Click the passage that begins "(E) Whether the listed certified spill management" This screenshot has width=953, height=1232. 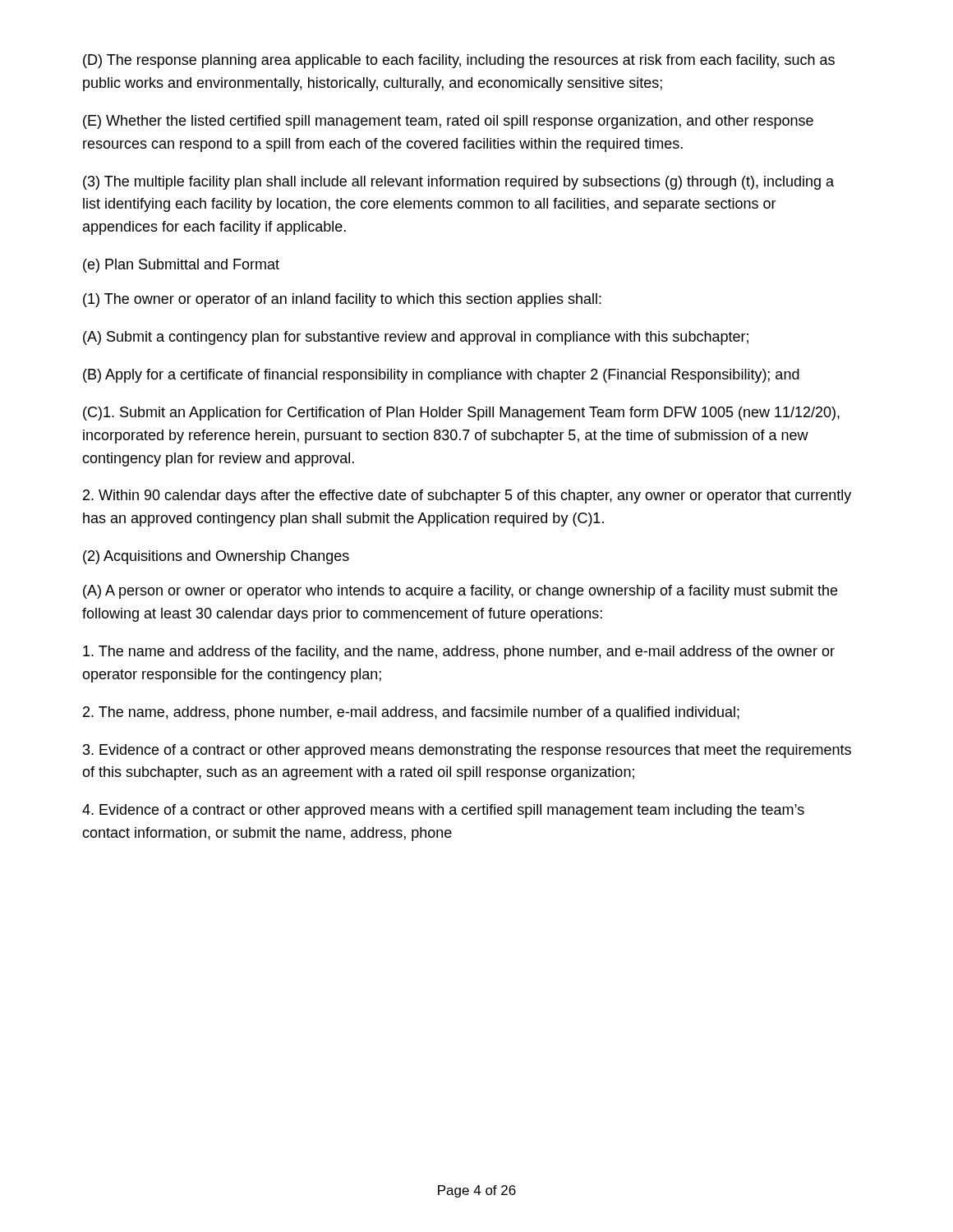(448, 132)
